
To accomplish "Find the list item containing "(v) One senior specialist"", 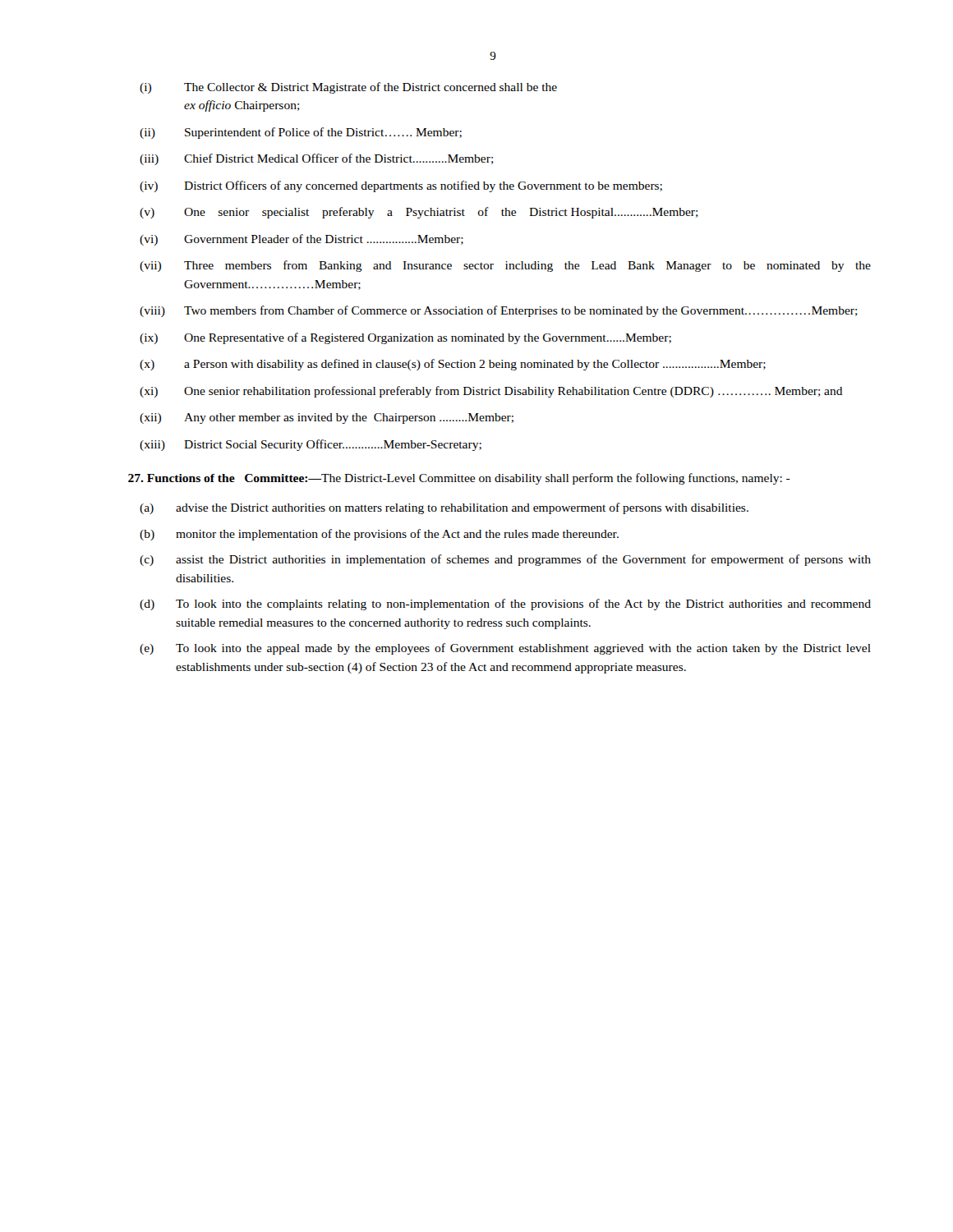I will 505,212.
